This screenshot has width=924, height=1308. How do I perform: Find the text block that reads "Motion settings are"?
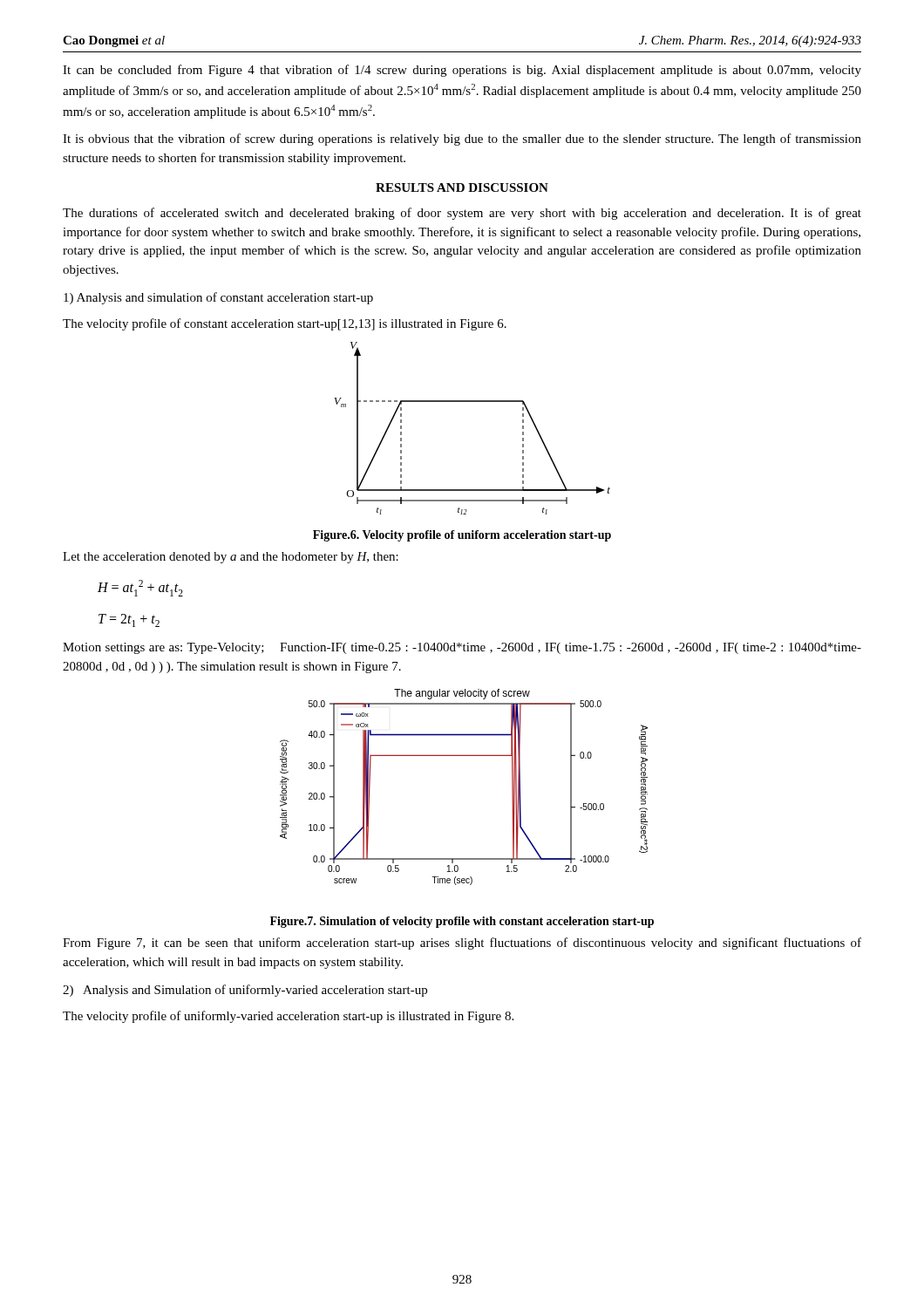[462, 656]
